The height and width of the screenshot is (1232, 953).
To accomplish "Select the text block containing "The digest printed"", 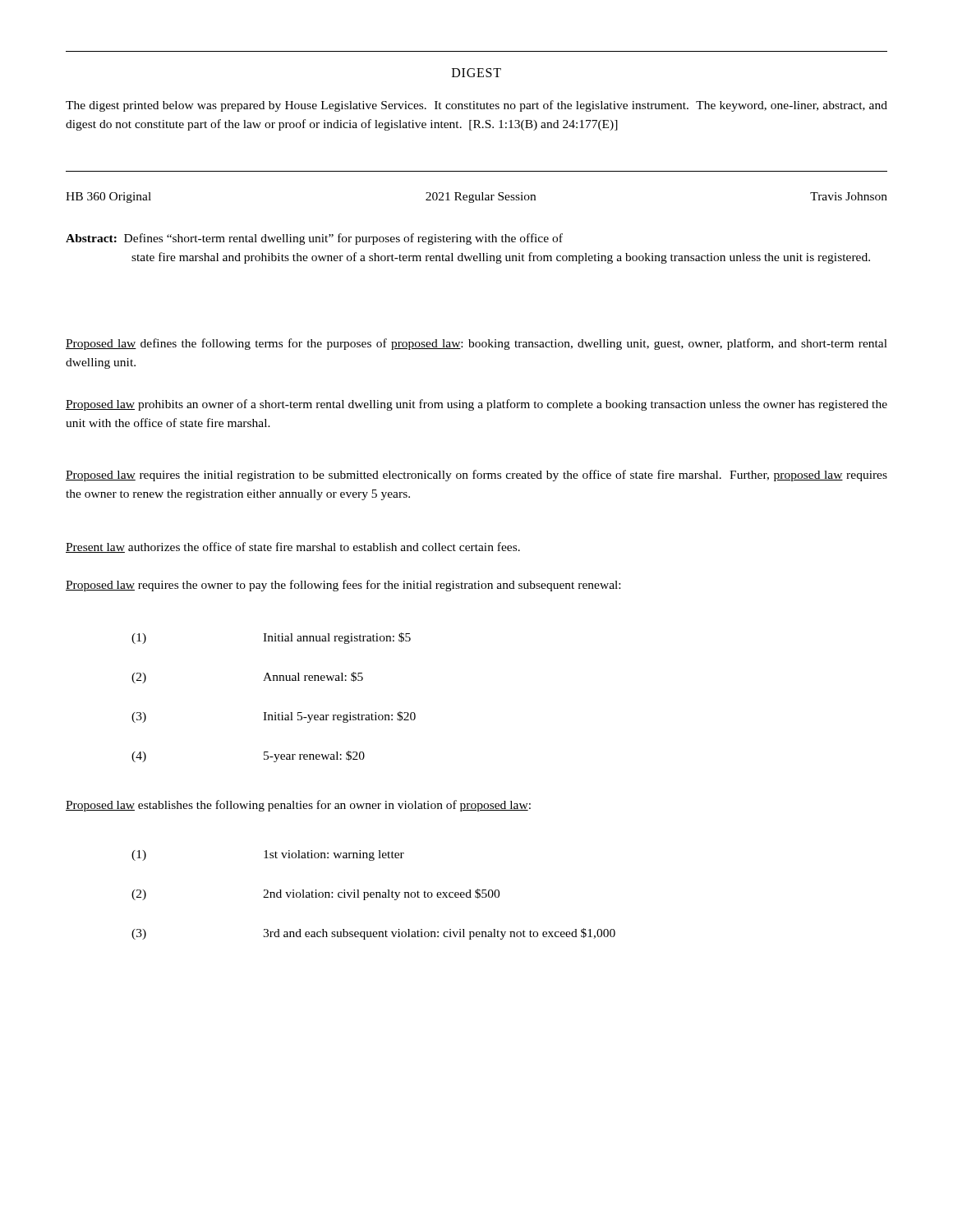I will pyautogui.click(x=476, y=114).
